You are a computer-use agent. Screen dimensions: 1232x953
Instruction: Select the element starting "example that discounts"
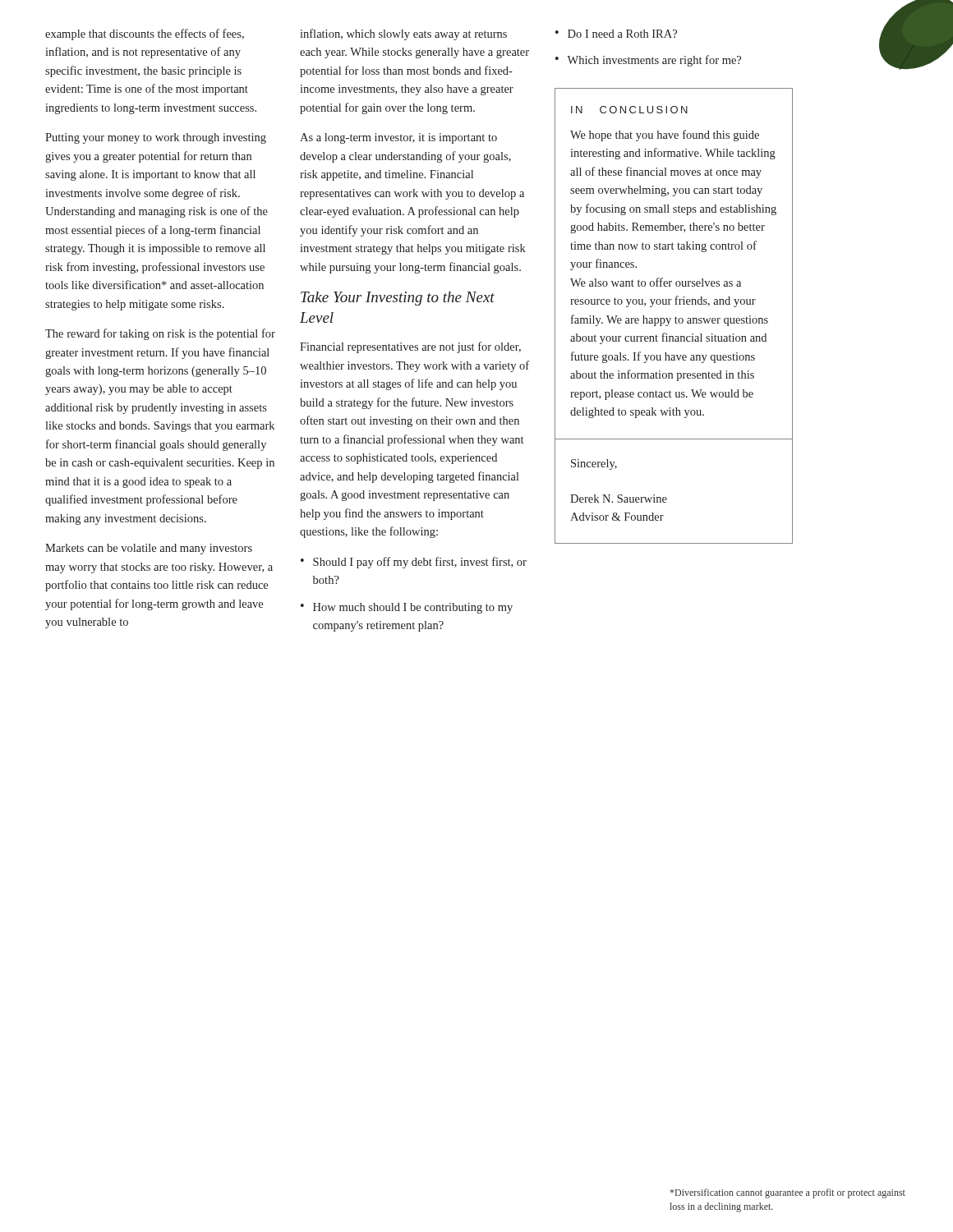160,71
